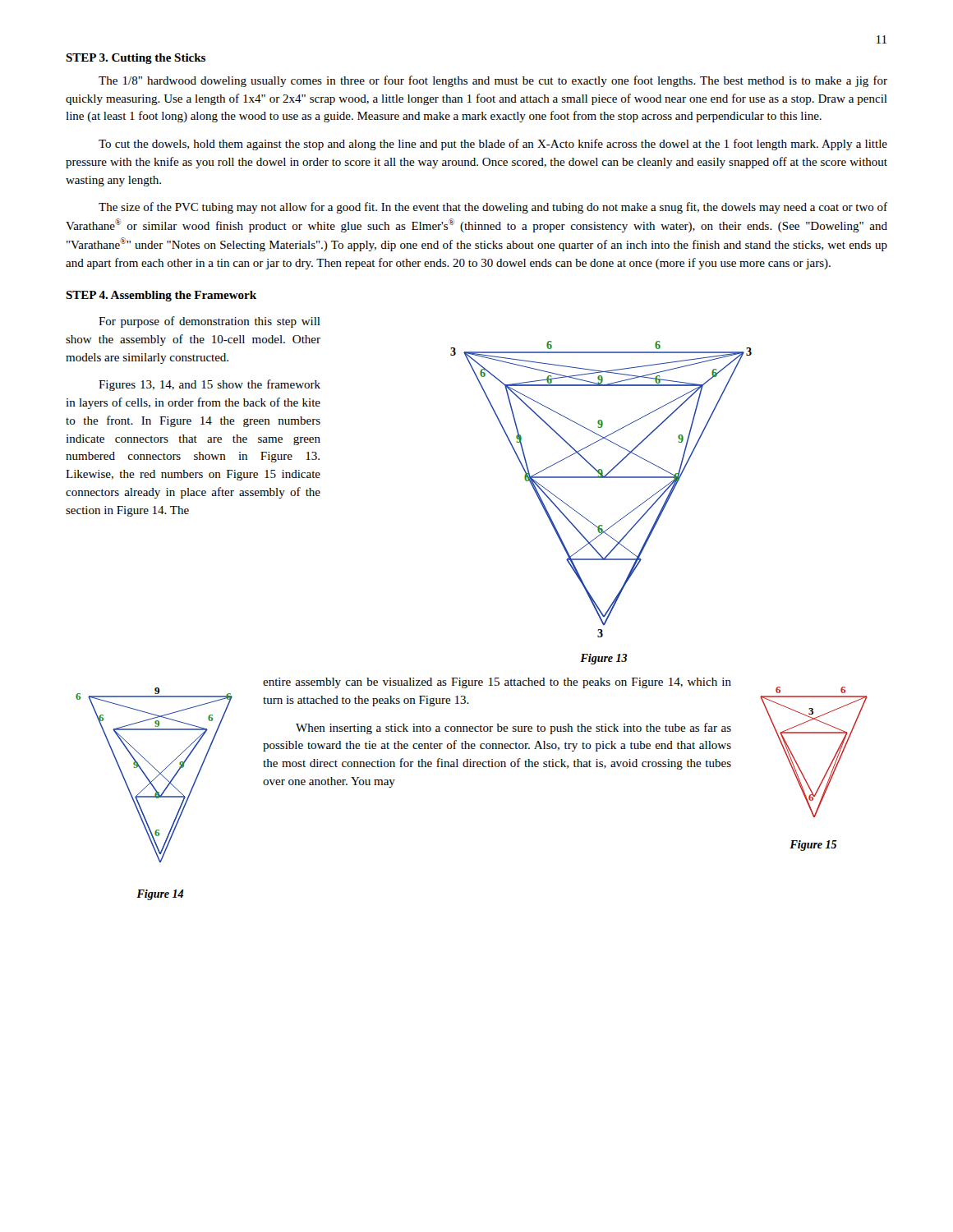
Task: Select the block starting "Figures 13, 14, and"
Action: [x=193, y=447]
